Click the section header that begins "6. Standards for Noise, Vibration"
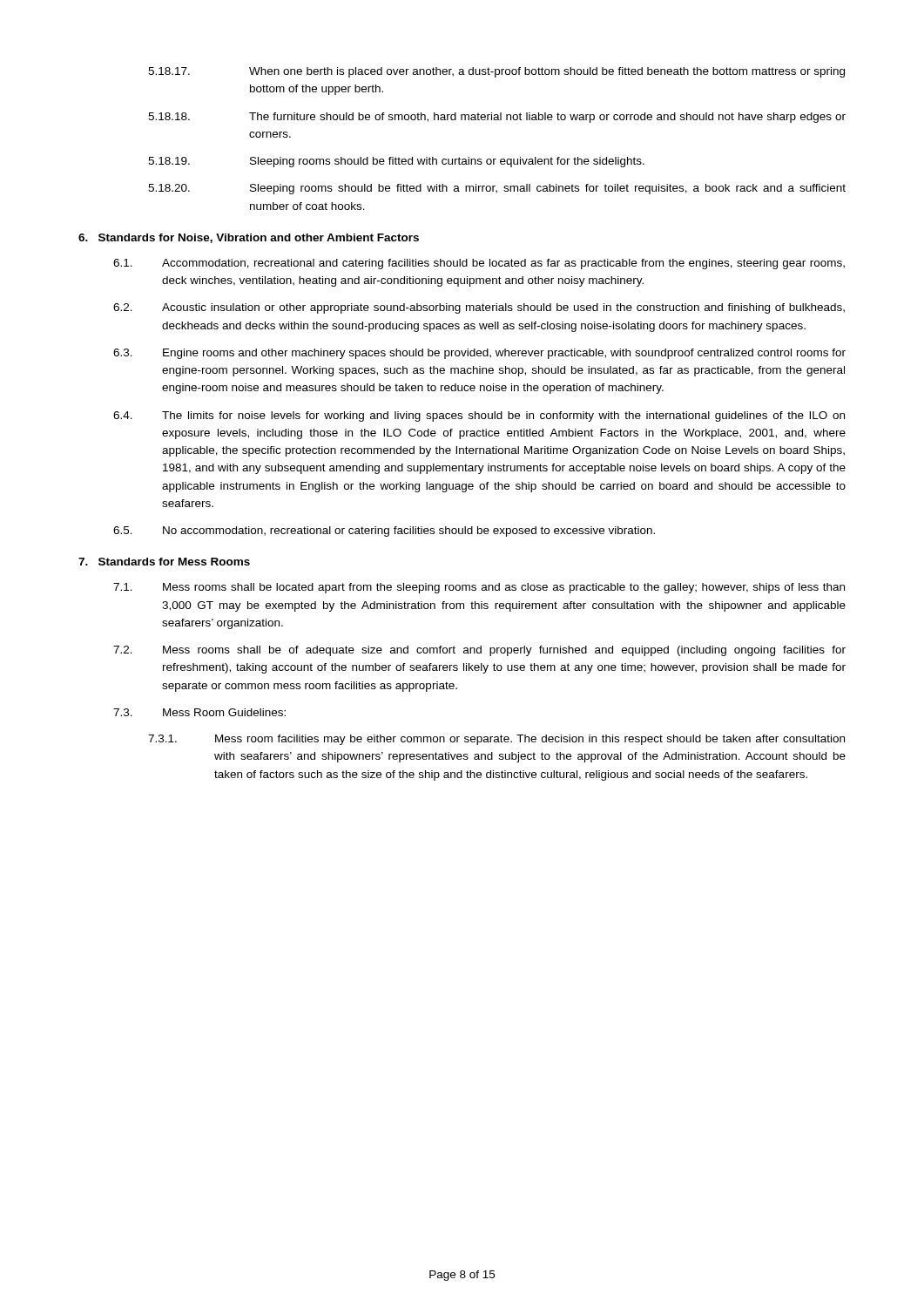 click(x=249, y=237)
